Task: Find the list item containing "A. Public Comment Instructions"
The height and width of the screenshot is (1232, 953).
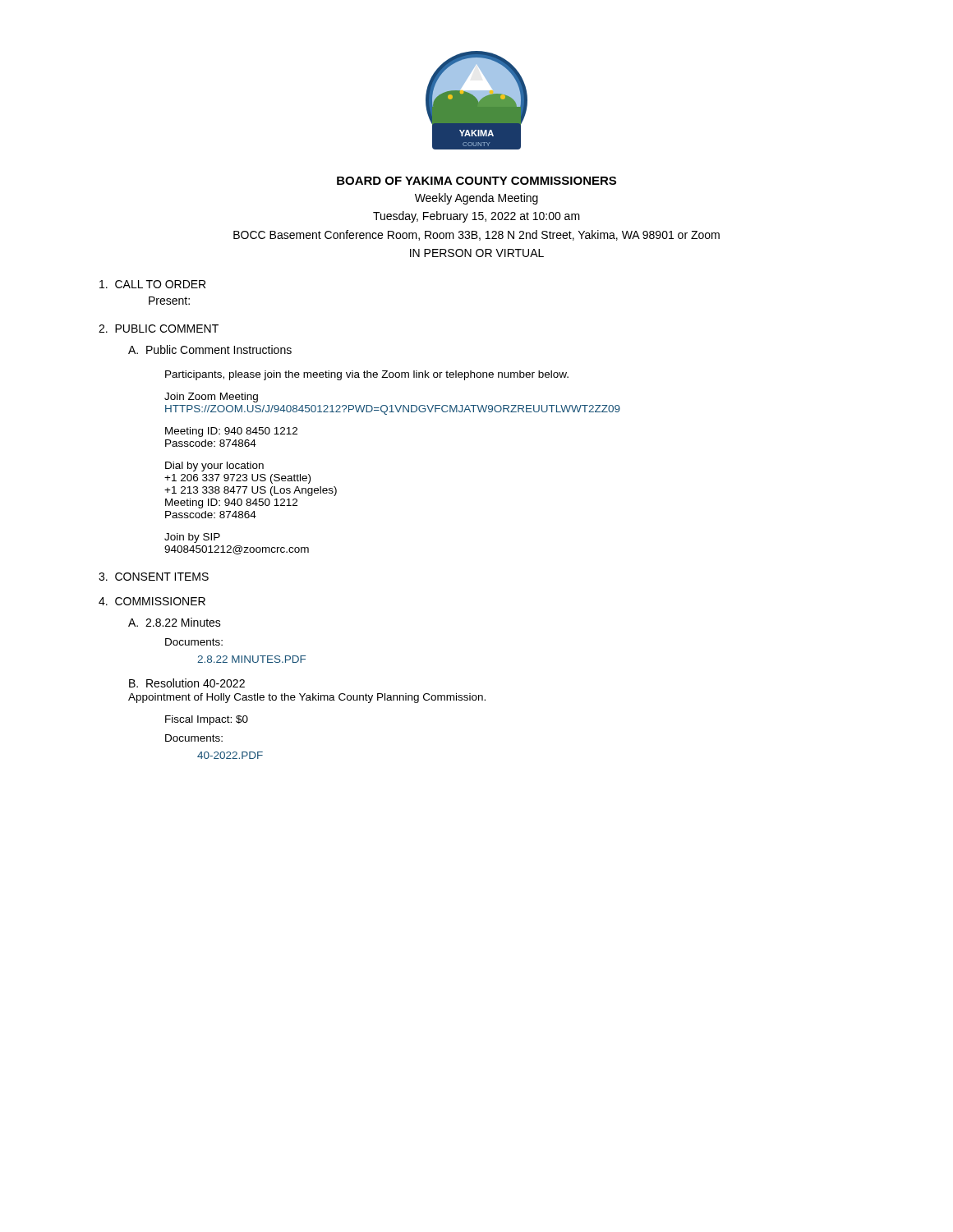Action: [x=210, y=350]
